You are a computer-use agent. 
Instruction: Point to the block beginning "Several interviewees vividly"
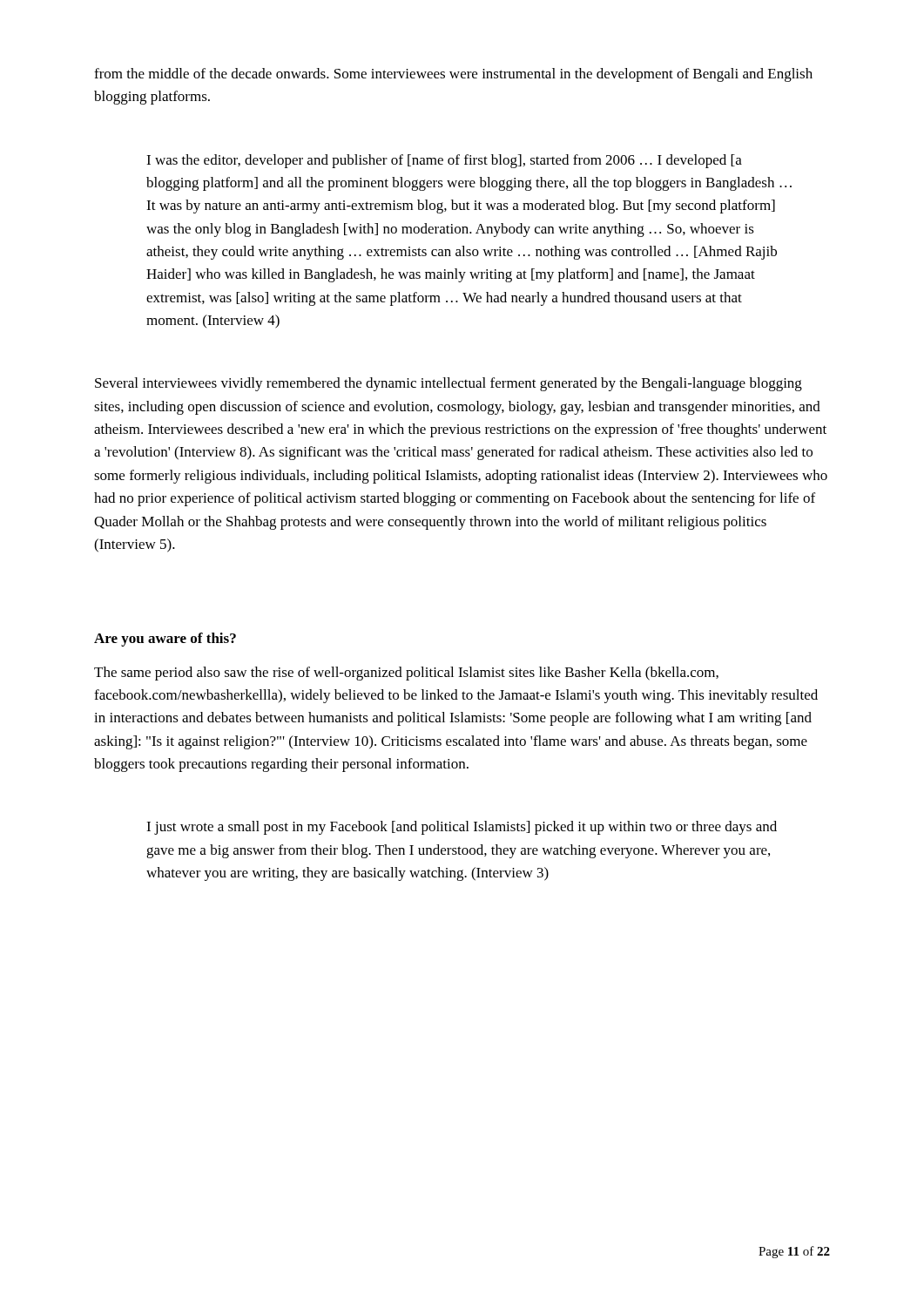[x=461, y=464]
